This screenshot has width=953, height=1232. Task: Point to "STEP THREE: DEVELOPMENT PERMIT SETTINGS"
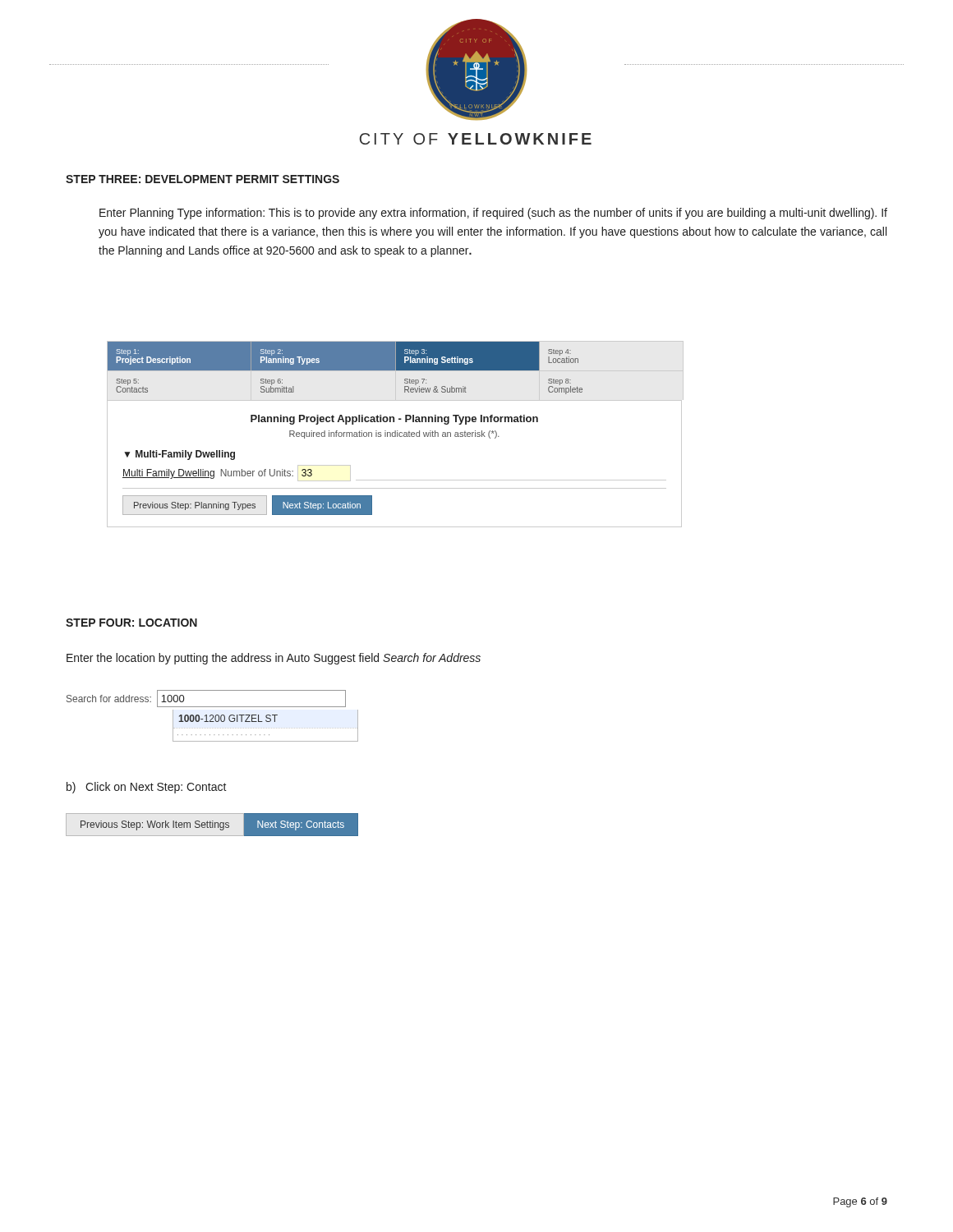[203, 179]
